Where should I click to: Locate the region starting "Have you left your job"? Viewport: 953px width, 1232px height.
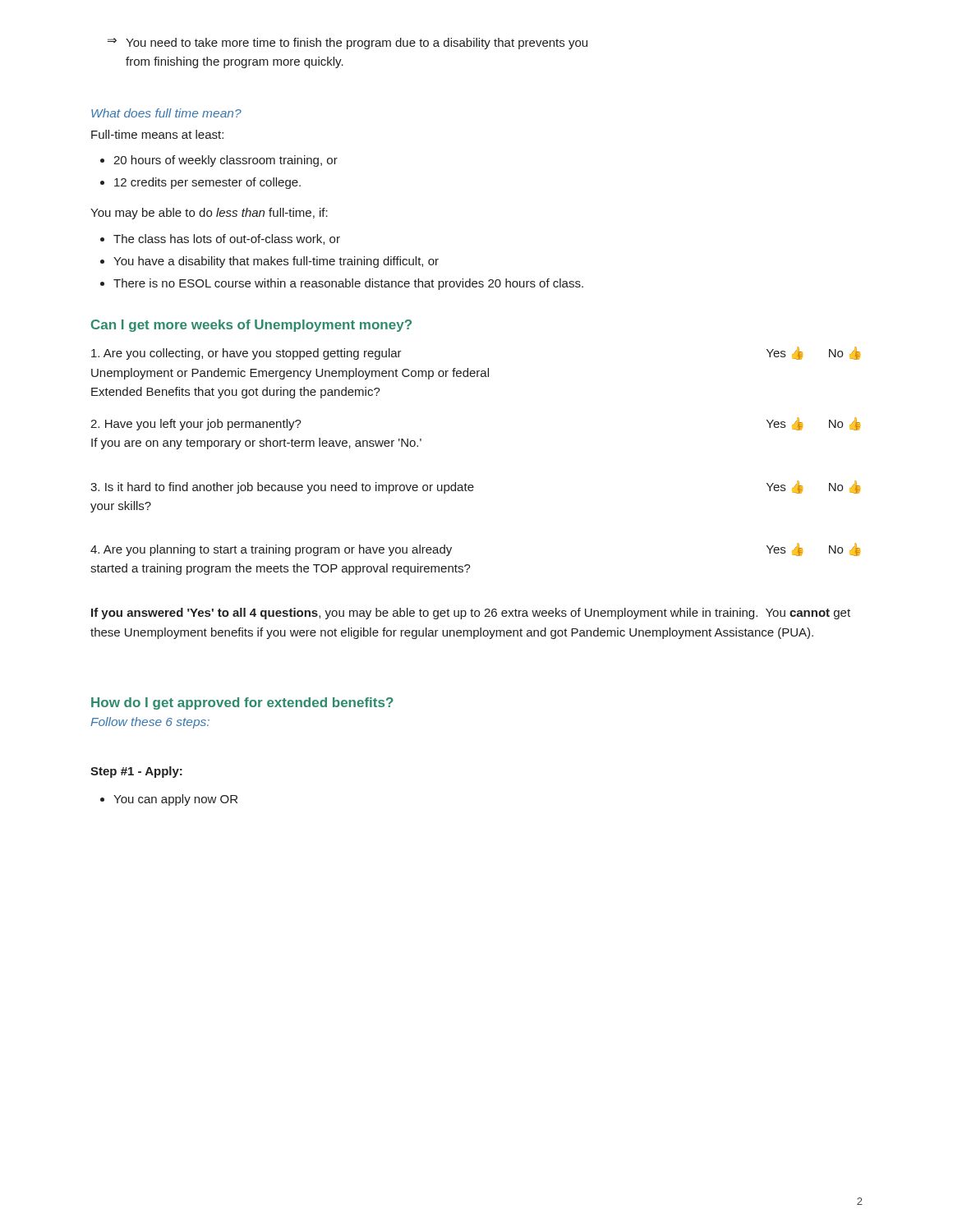[194, 423]
